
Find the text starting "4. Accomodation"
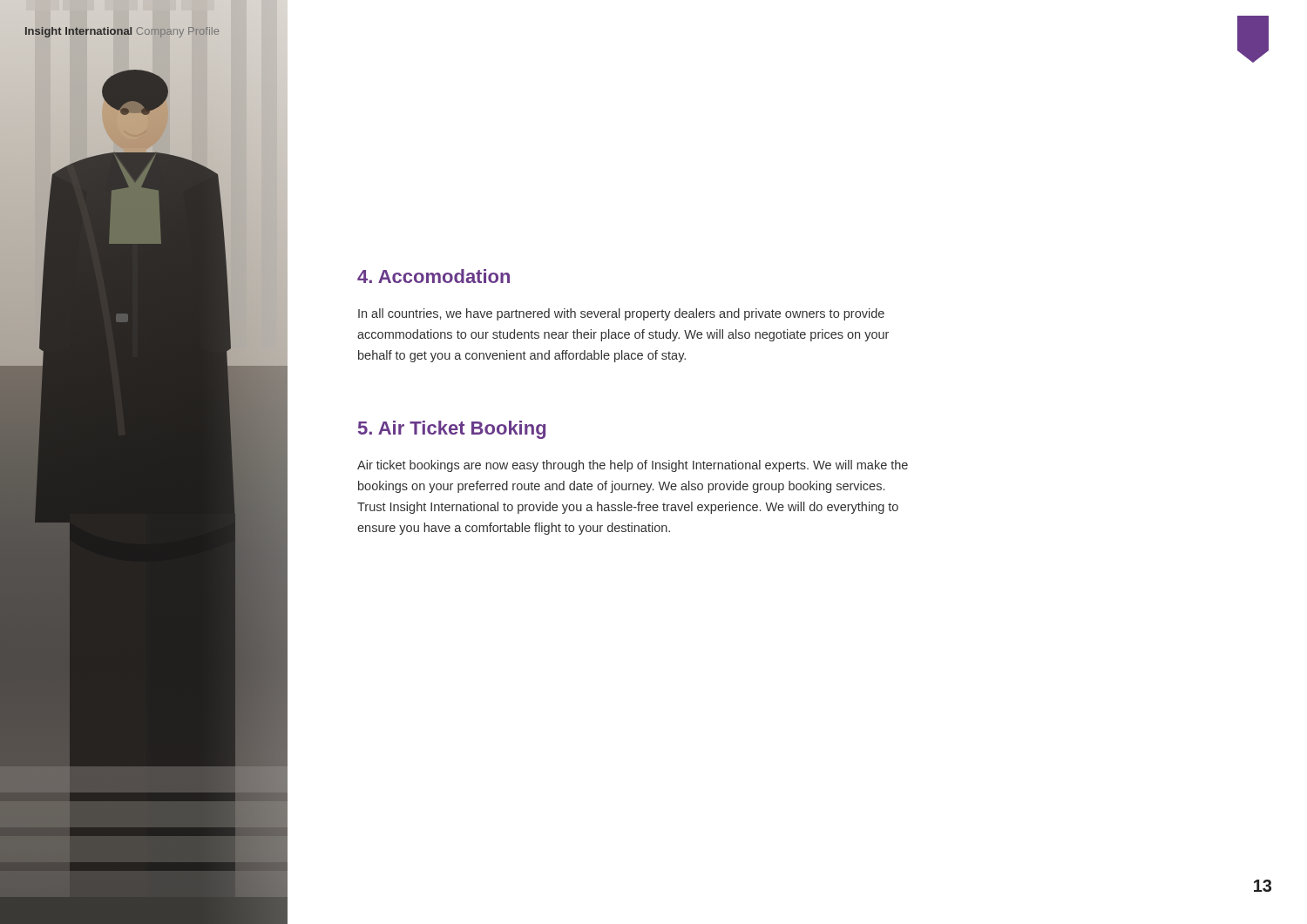pos(434,277)
